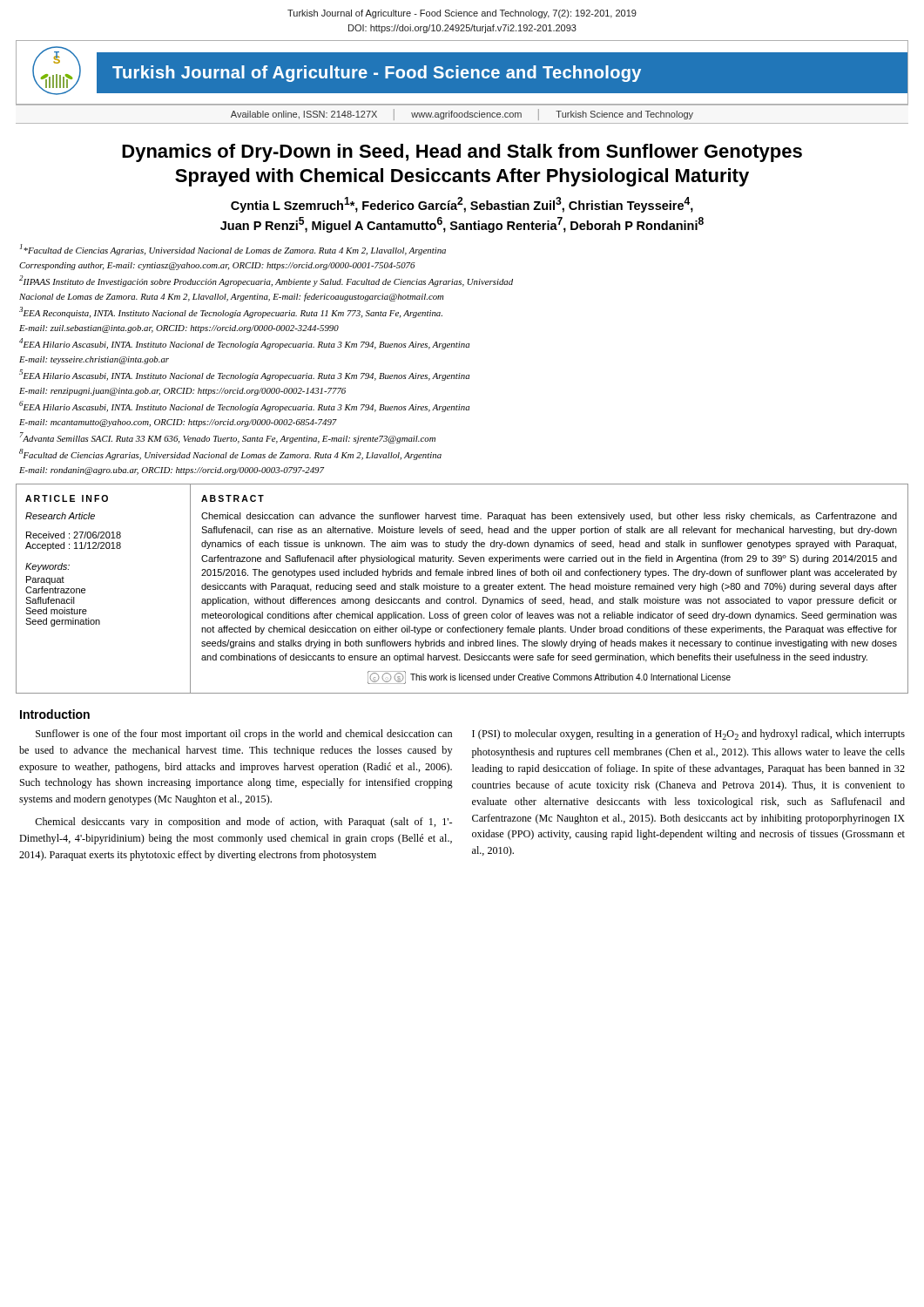Viewport: 924px width, 1307px height.
Task: Select the text block with the text "Available online, ISSN: 2148-127X│www.agrifoodscience.com│Turkish Science"
Action: [462, 114]
